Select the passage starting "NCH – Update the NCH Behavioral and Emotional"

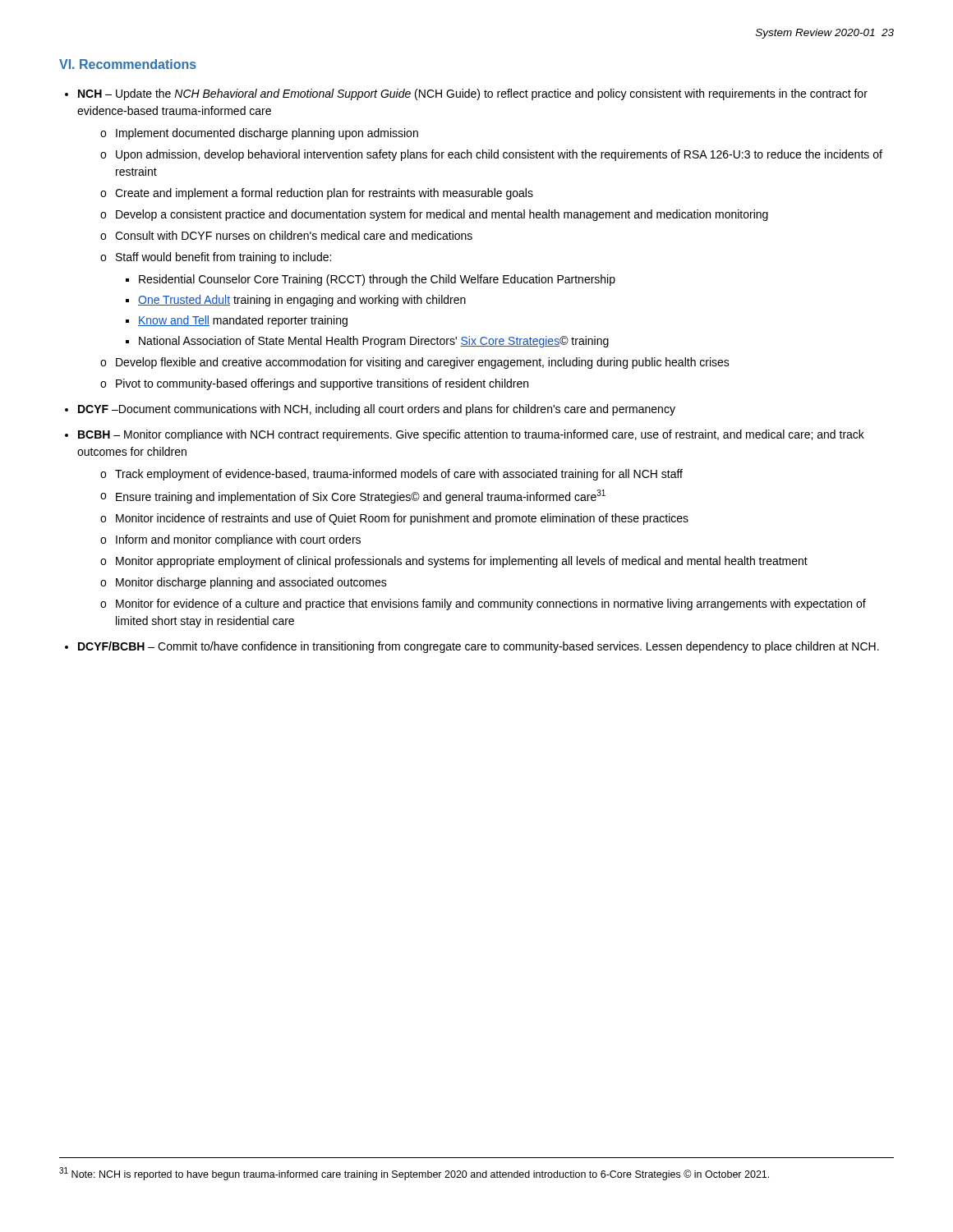[473, 94]
